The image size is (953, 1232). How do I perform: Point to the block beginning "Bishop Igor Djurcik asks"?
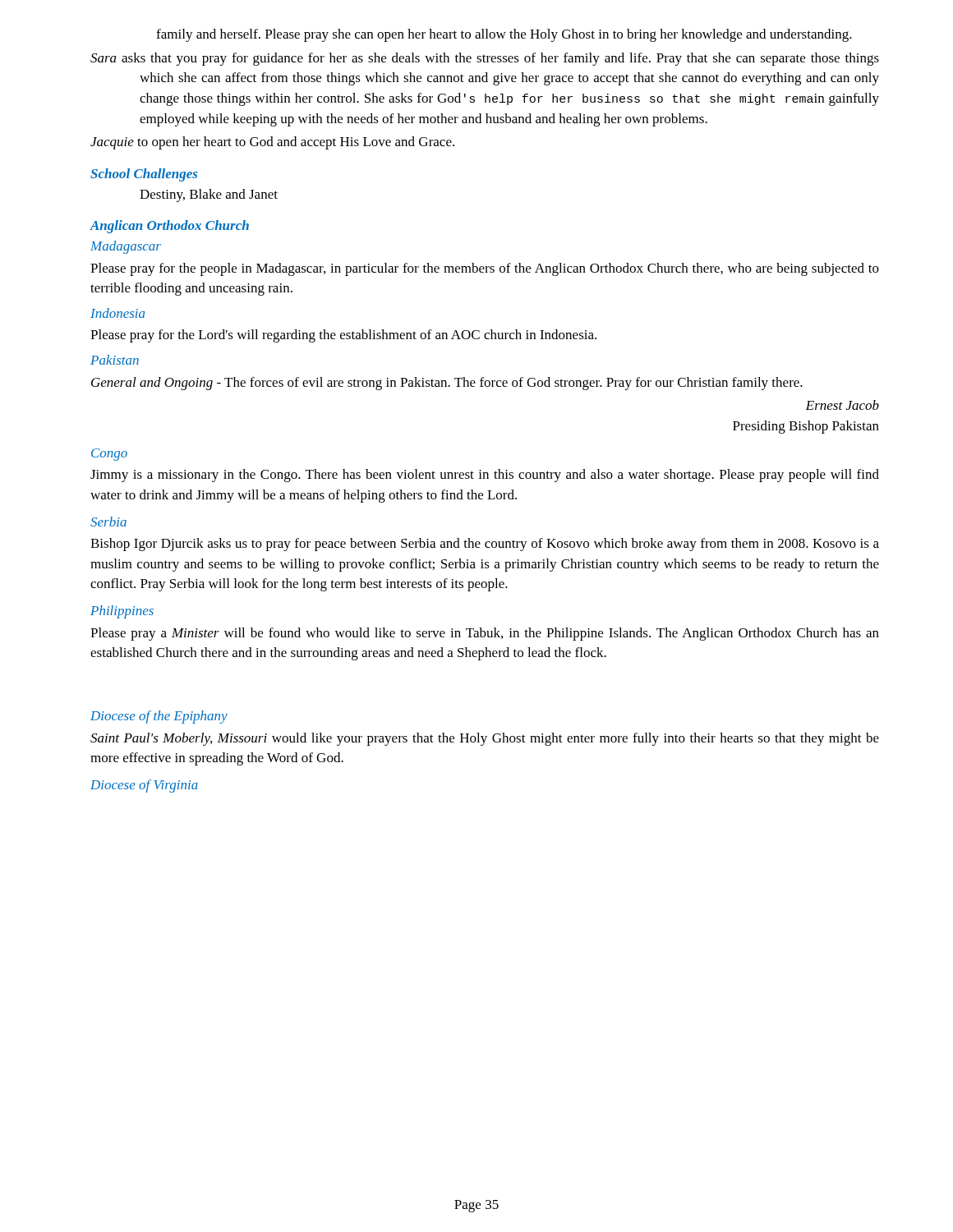coord(485,564)
